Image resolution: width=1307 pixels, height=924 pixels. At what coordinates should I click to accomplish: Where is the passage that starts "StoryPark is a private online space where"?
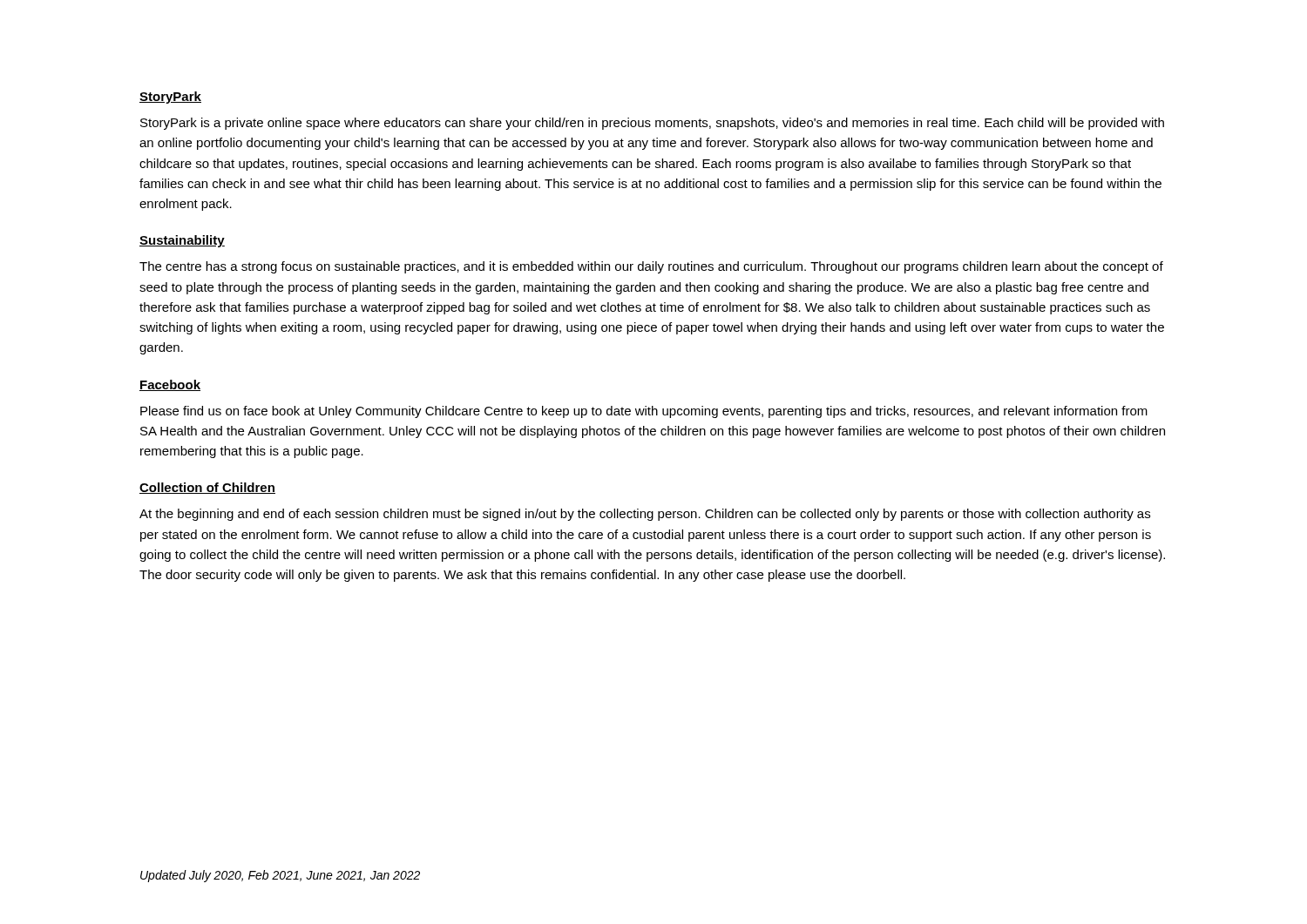pyautogui.click(x=652, y=163)
